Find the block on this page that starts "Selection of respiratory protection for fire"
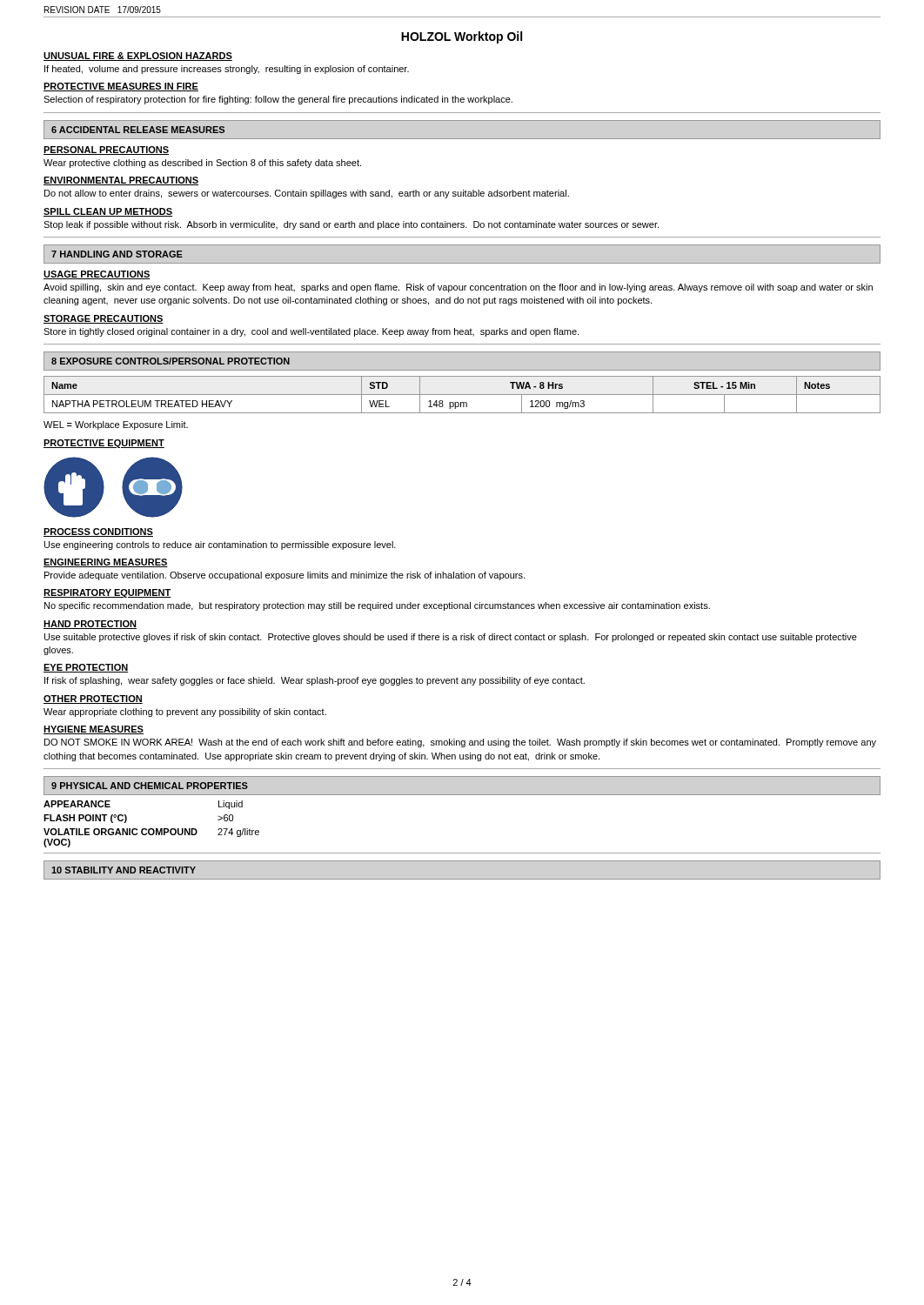 pos(278,100)
